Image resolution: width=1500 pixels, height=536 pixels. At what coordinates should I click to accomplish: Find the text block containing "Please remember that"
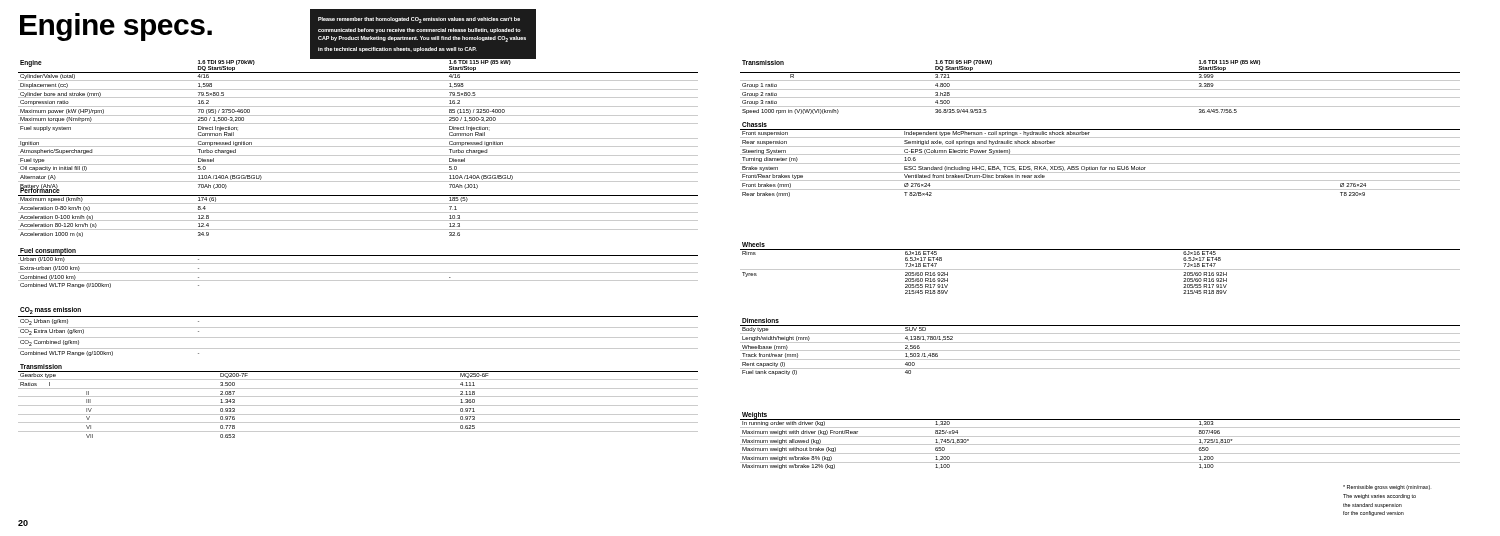tap(422, 34)
